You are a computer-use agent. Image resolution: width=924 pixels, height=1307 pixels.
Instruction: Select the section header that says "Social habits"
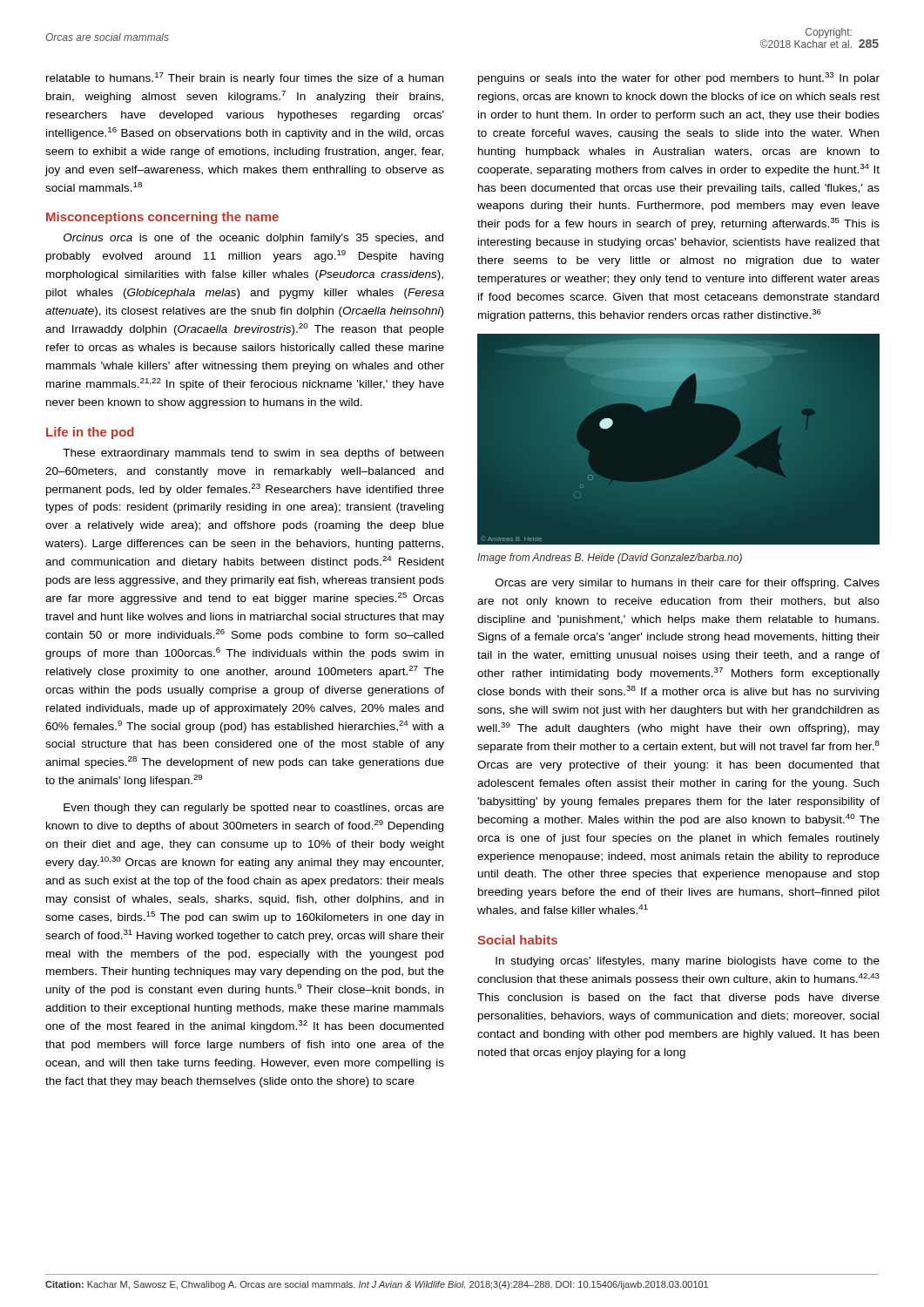[518, 940]
